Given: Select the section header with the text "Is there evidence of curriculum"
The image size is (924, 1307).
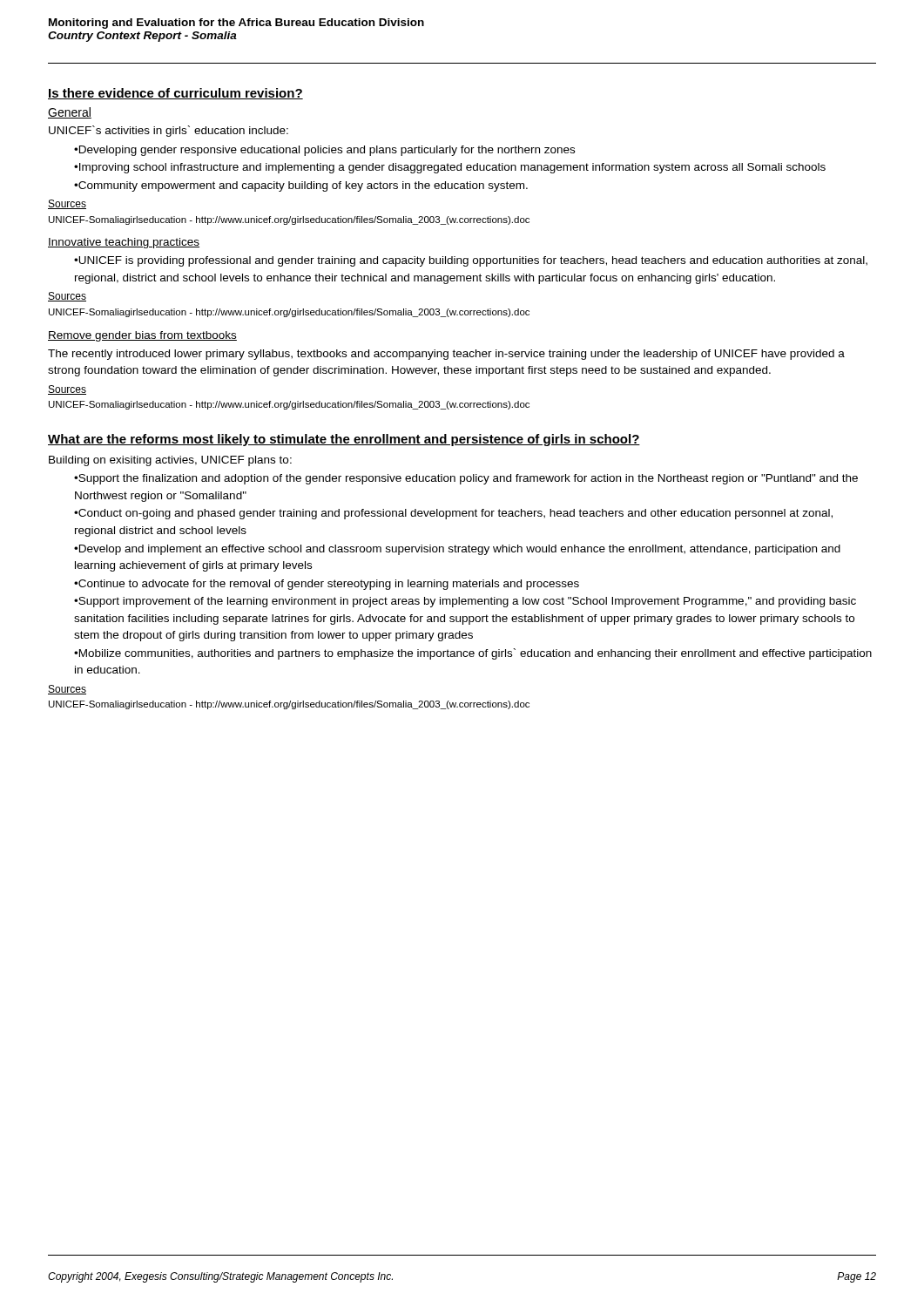Looking at the screenshot, I should click(175, 93).
